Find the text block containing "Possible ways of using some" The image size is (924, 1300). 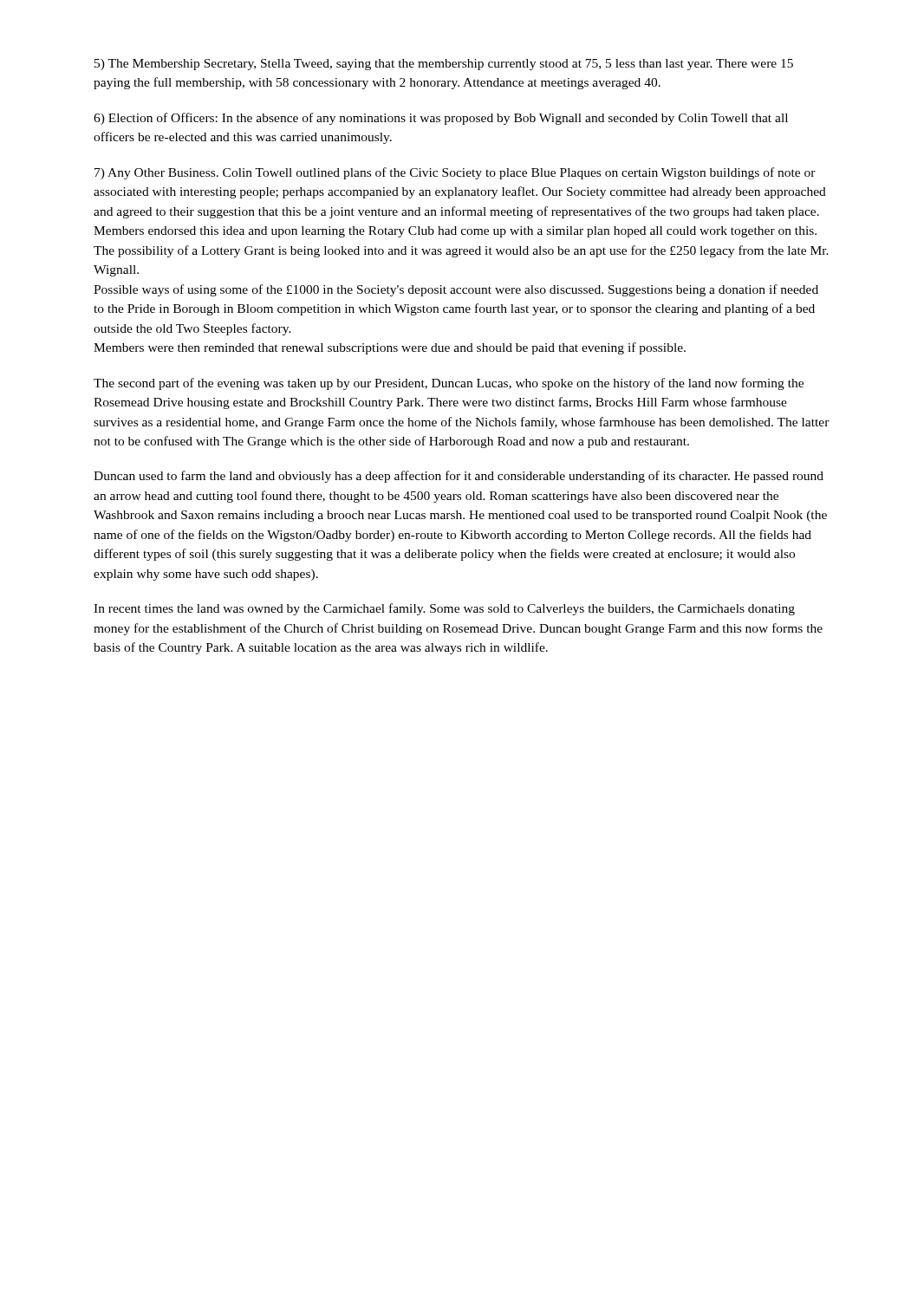[x=456, y=308]
